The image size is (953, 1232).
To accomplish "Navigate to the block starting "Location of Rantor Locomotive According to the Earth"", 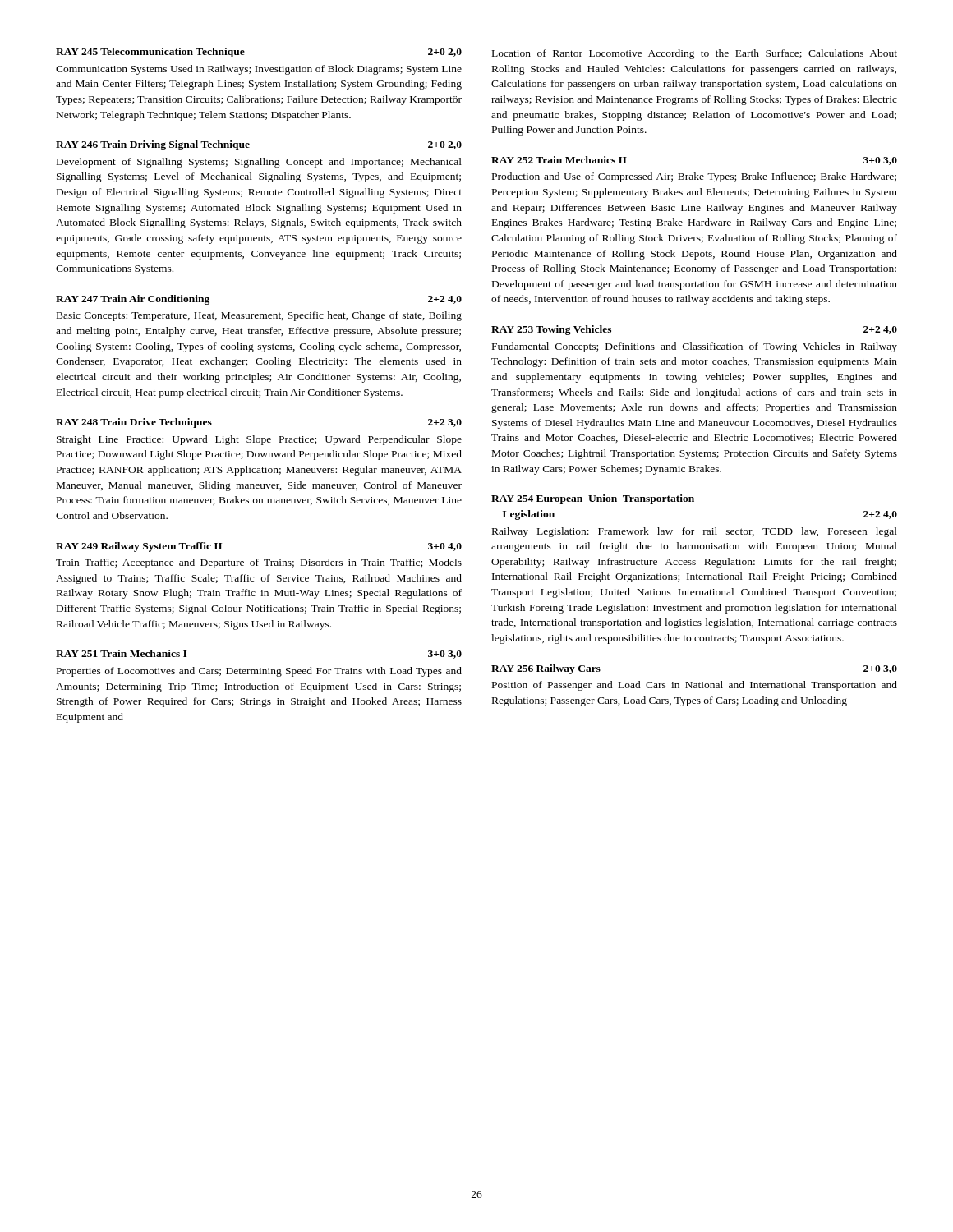I will point(694,92).
